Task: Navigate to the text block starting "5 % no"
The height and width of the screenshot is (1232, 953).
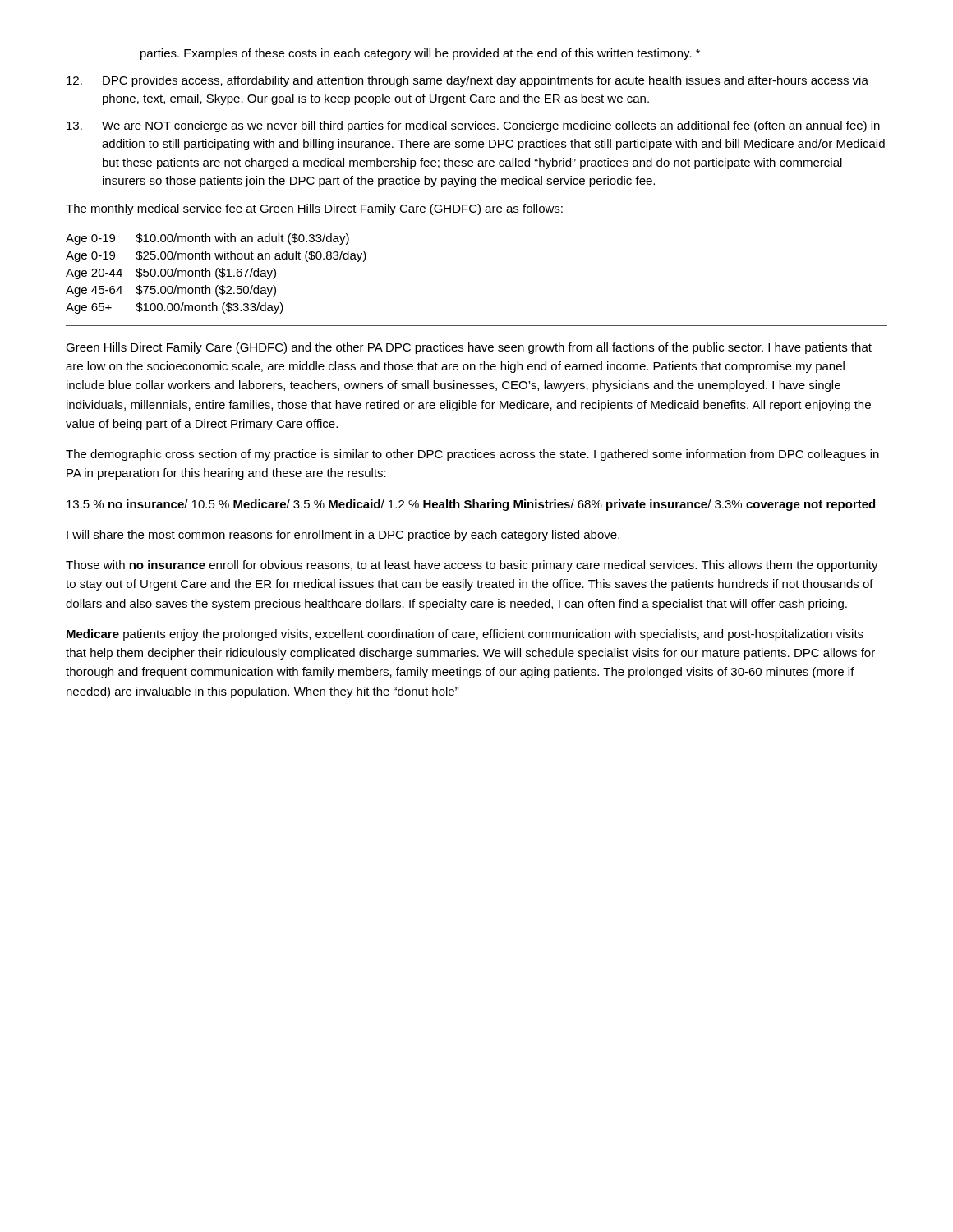Action: (471, 503)
